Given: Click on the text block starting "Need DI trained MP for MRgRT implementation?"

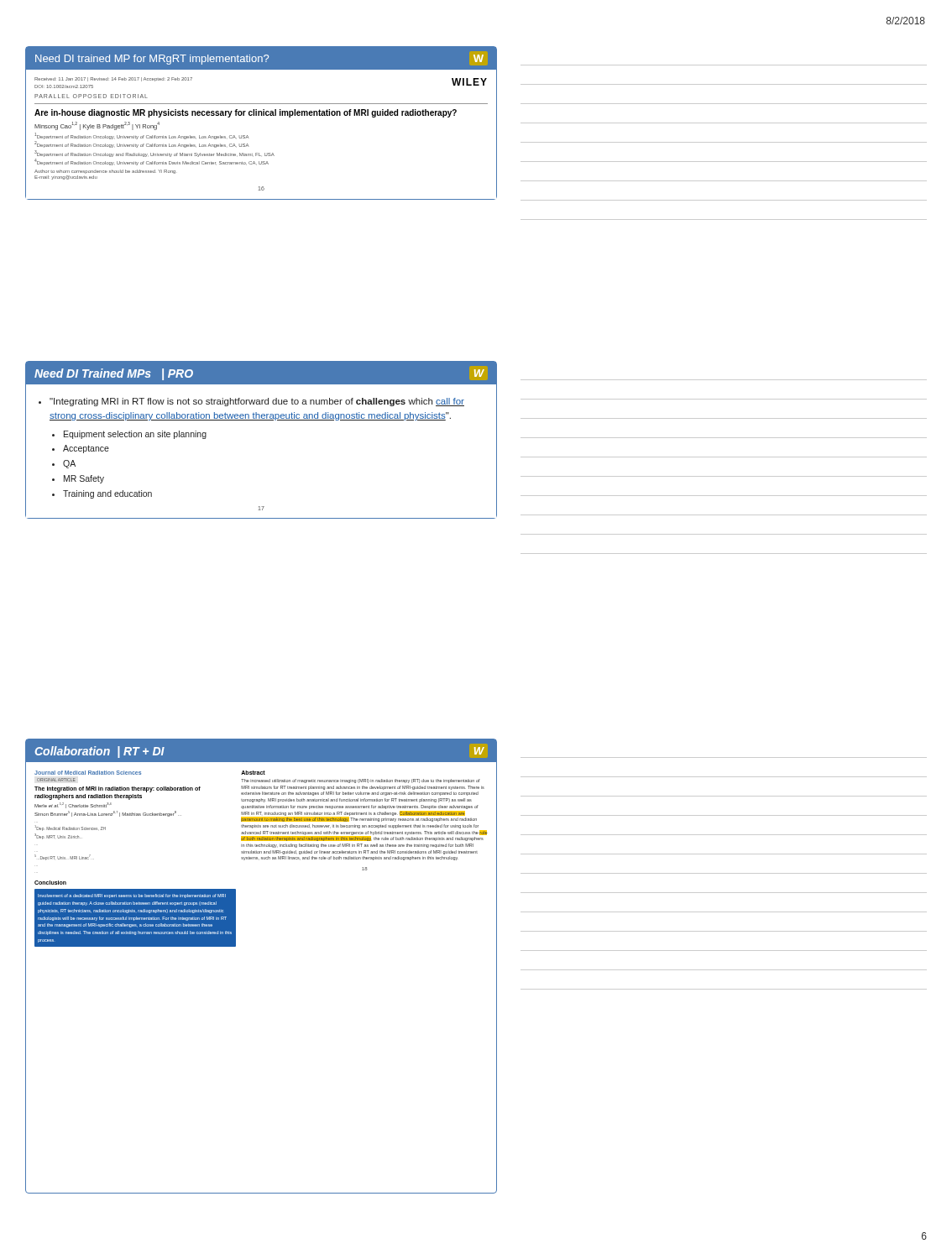Looking at the screenshot, I should coord(261,123).
